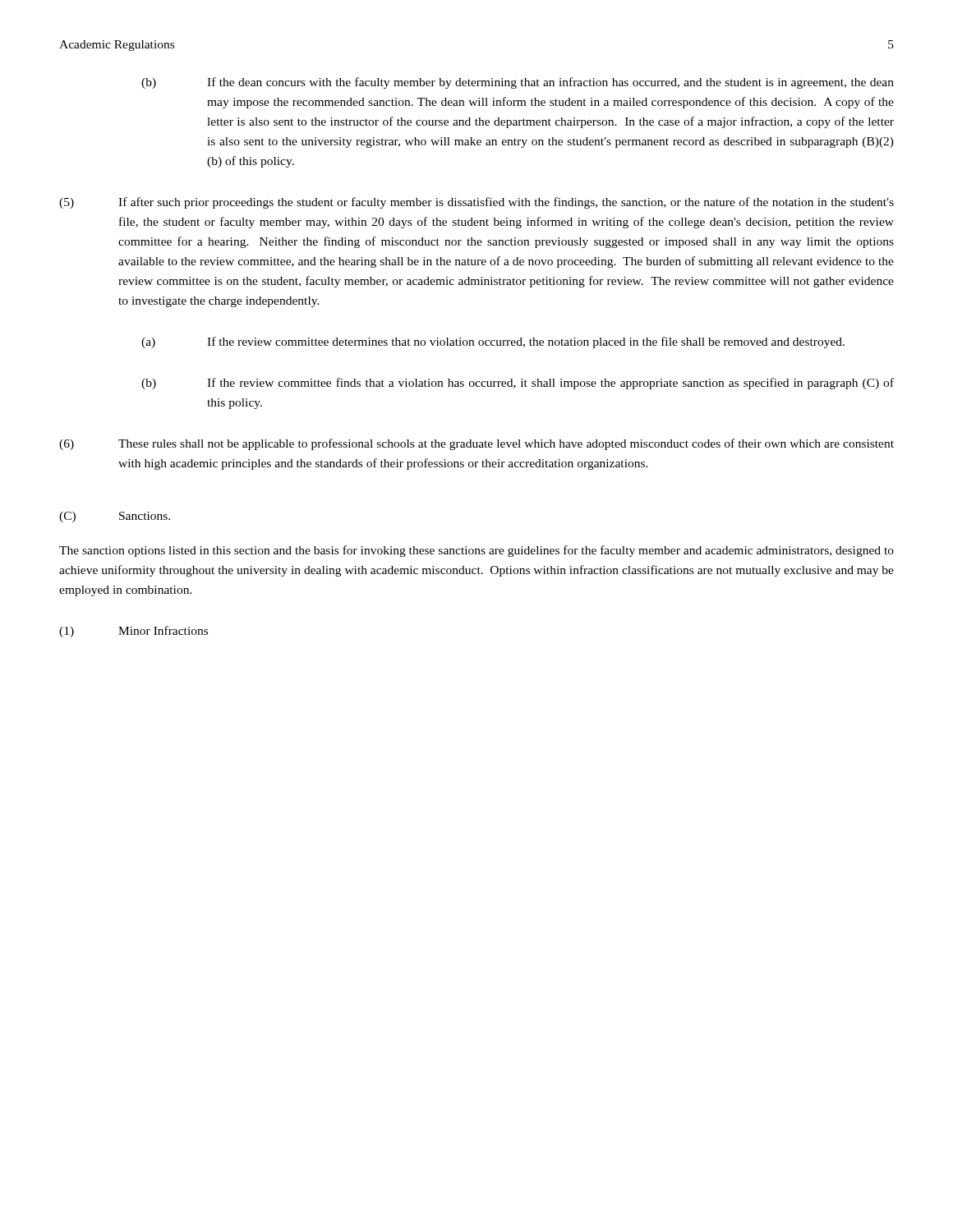Find the list item that says "(C) Sanctions."
Viewport: 953px width, 1232px height.
click(x=66, y=519)
